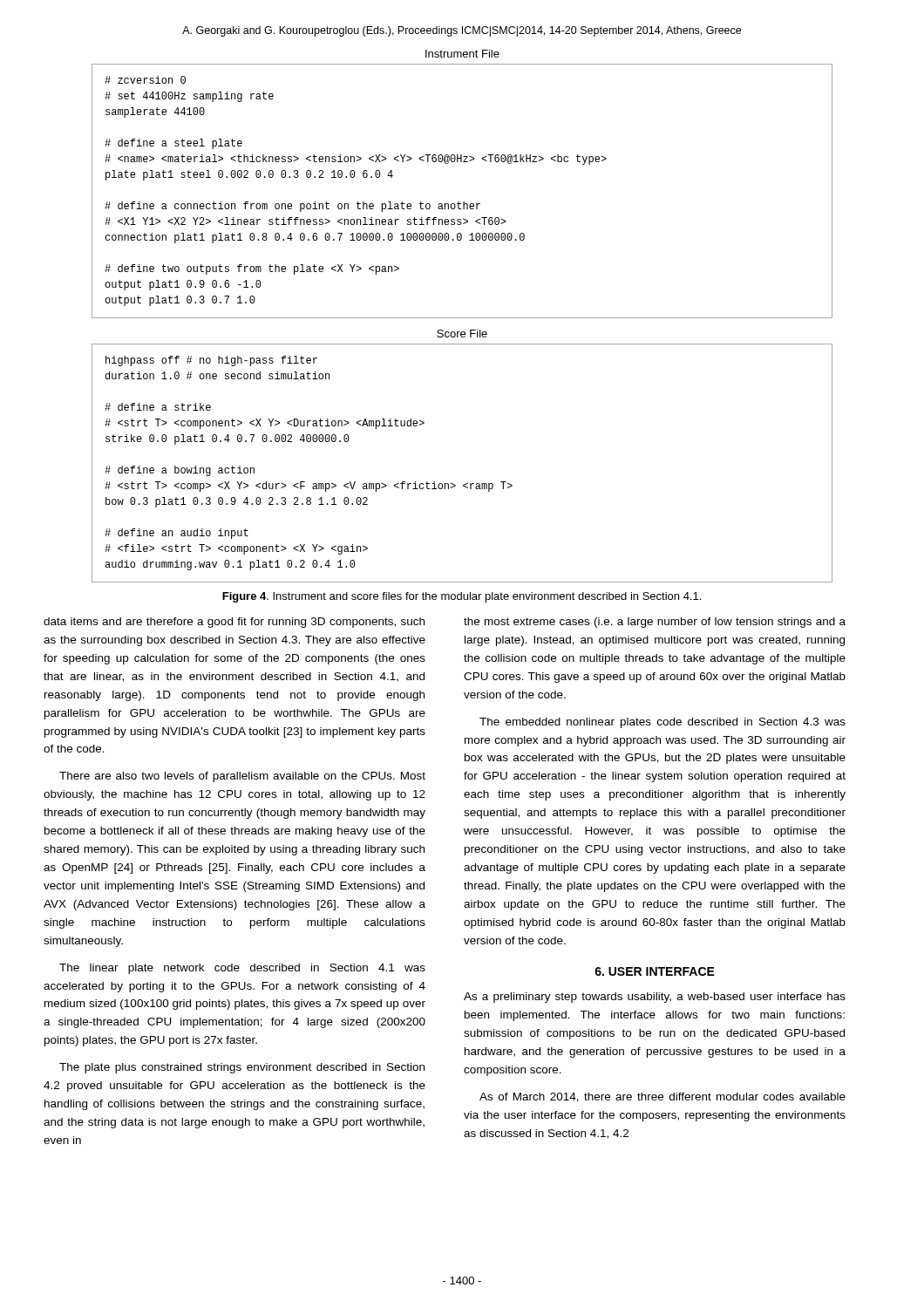Navigate to the passage starting "Figure 4. Instrument"
The width and height of the screenshot is (924, 1308).
point(462,596)
